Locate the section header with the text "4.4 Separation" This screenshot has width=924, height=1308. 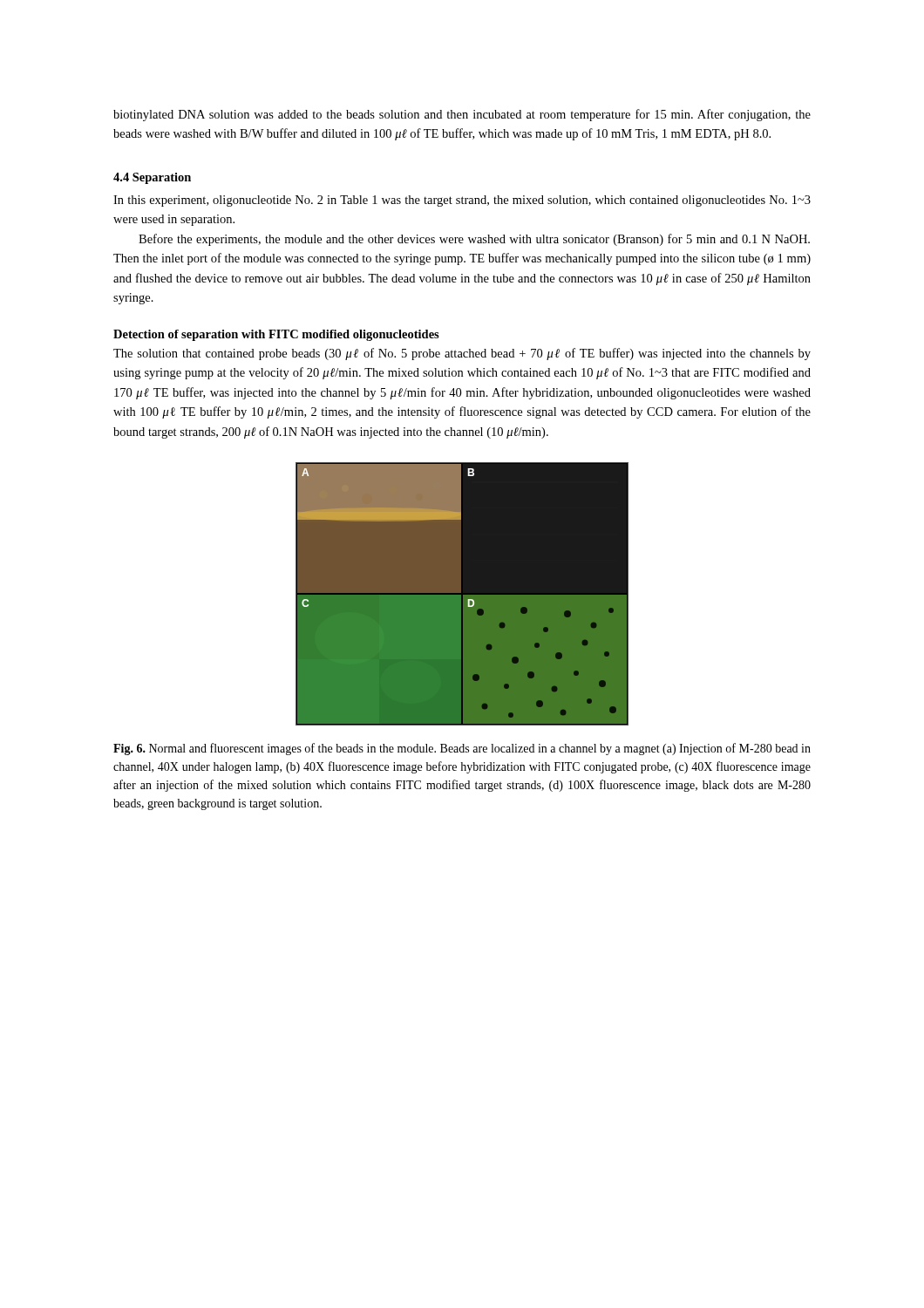[x=152, y=177]
